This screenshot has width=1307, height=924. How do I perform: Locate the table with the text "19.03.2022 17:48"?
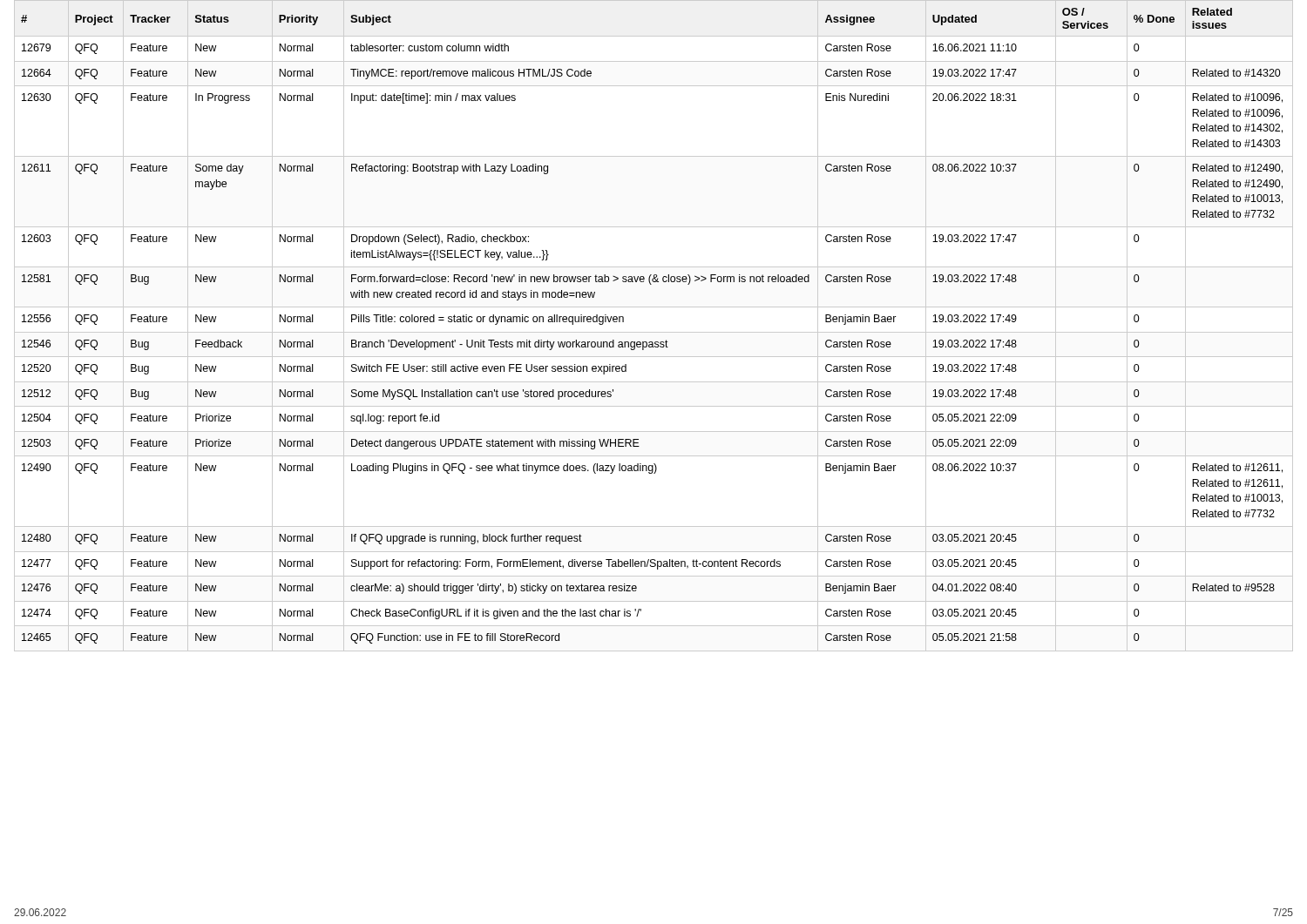tap(654, 325)
